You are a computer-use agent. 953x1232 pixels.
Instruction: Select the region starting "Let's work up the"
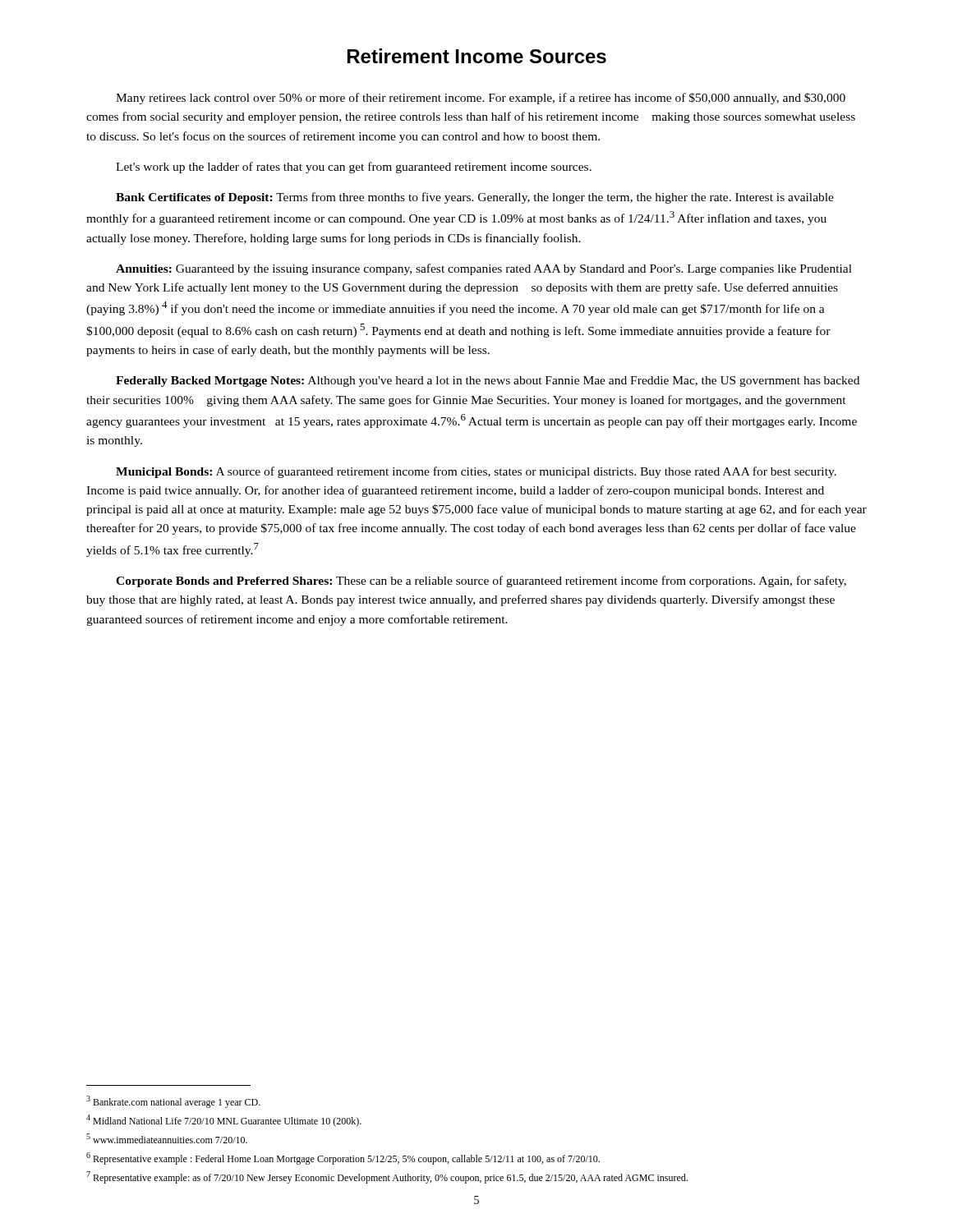[476, 166]
